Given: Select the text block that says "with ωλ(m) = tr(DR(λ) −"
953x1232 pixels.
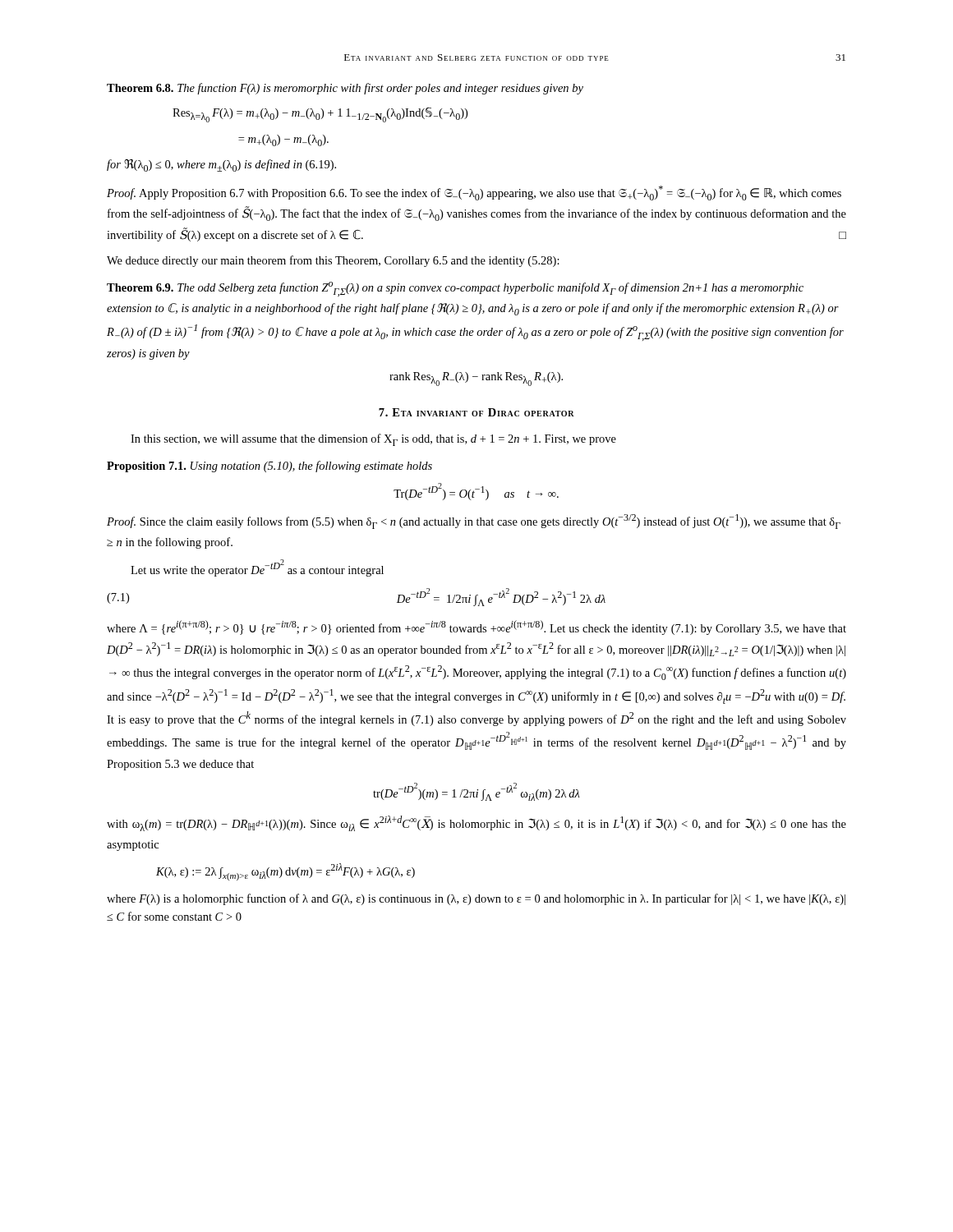Looking at the screenshot, I should [x=476, y=833].
